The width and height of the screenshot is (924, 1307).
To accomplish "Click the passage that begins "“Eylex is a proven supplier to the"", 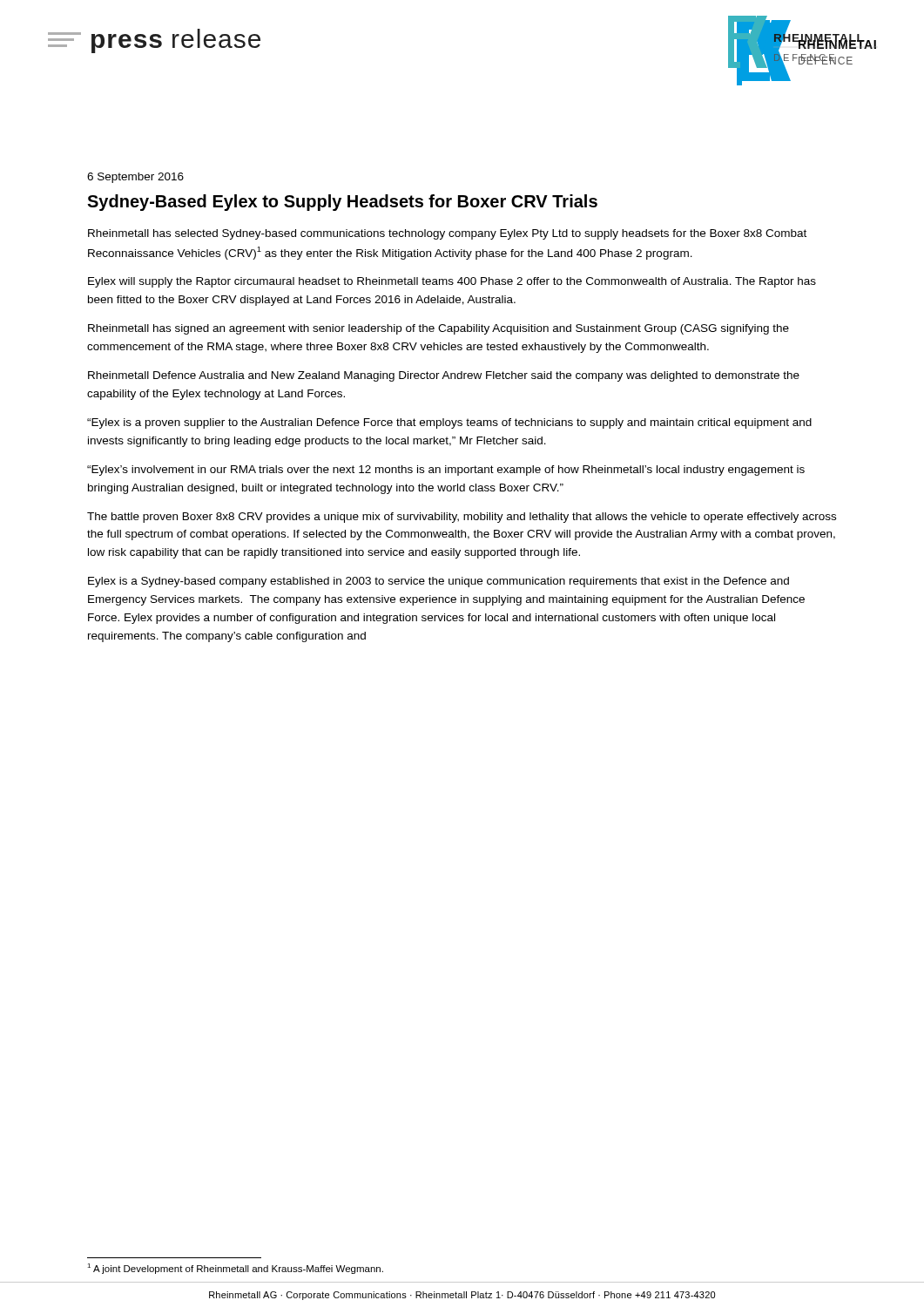I will click(x=449, y=431).
